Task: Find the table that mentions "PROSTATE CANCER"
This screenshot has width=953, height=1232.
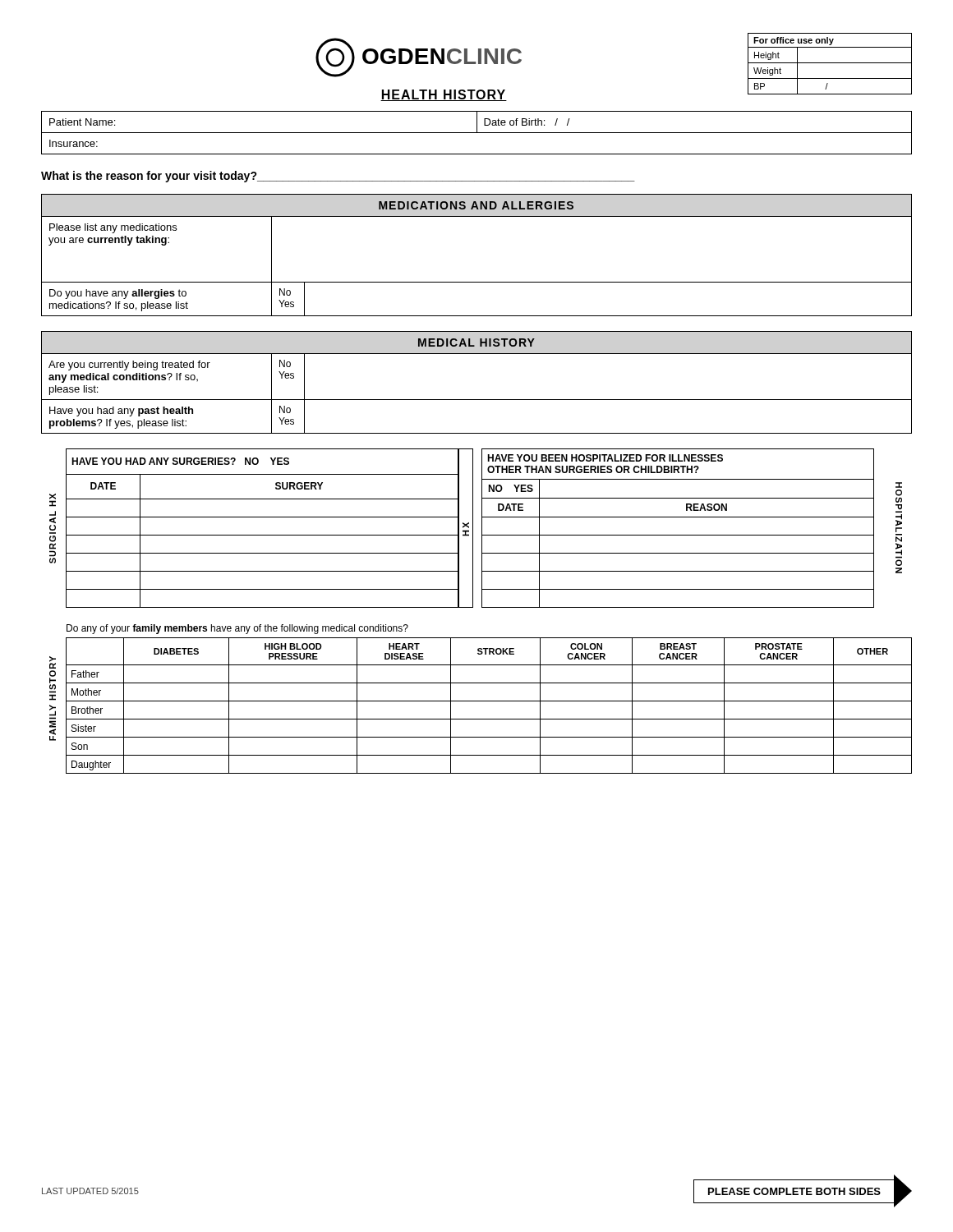Action: [x=489, y=706]
